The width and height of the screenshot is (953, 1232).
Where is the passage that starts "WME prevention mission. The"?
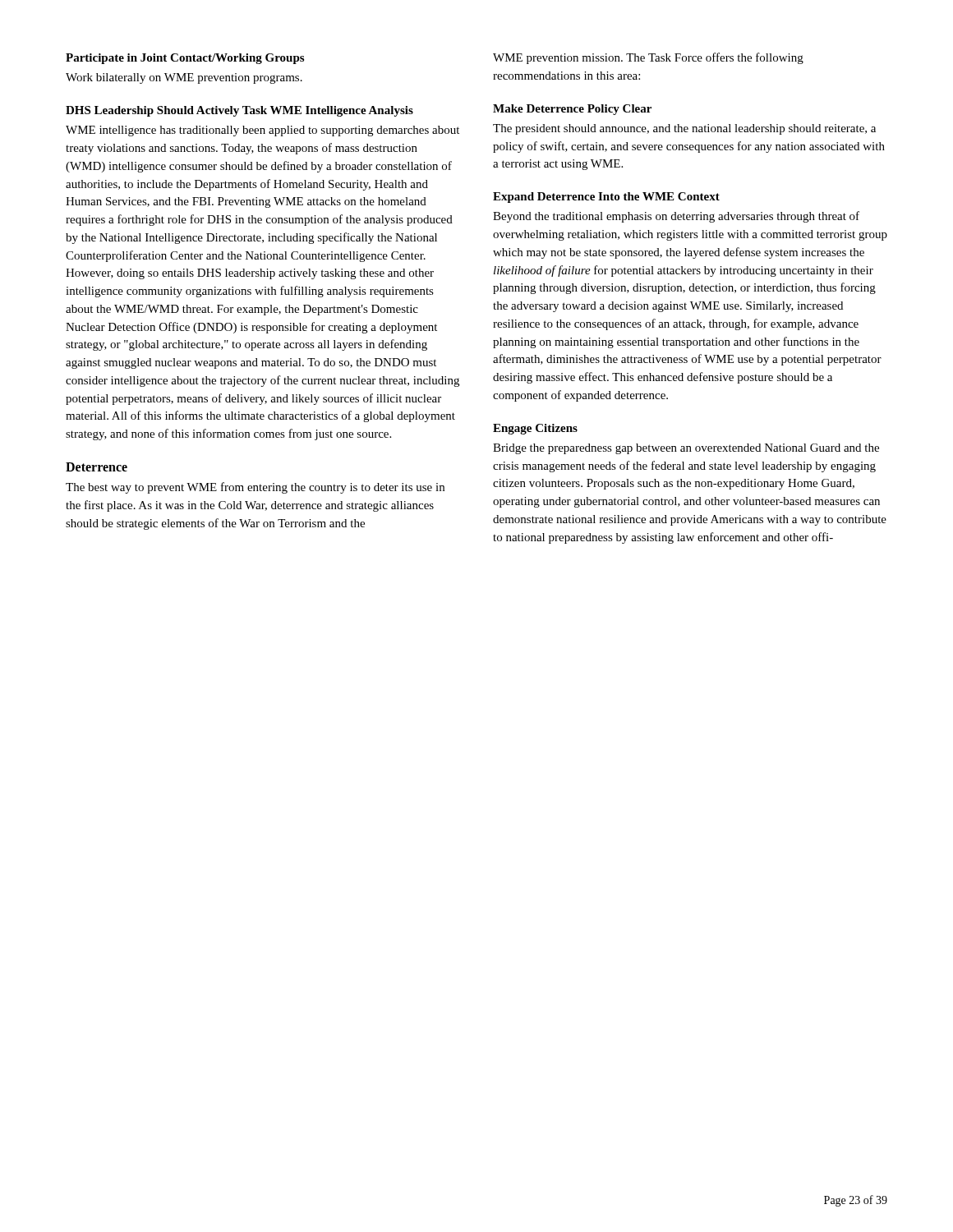pyautogui.click(x=648, y=66)
